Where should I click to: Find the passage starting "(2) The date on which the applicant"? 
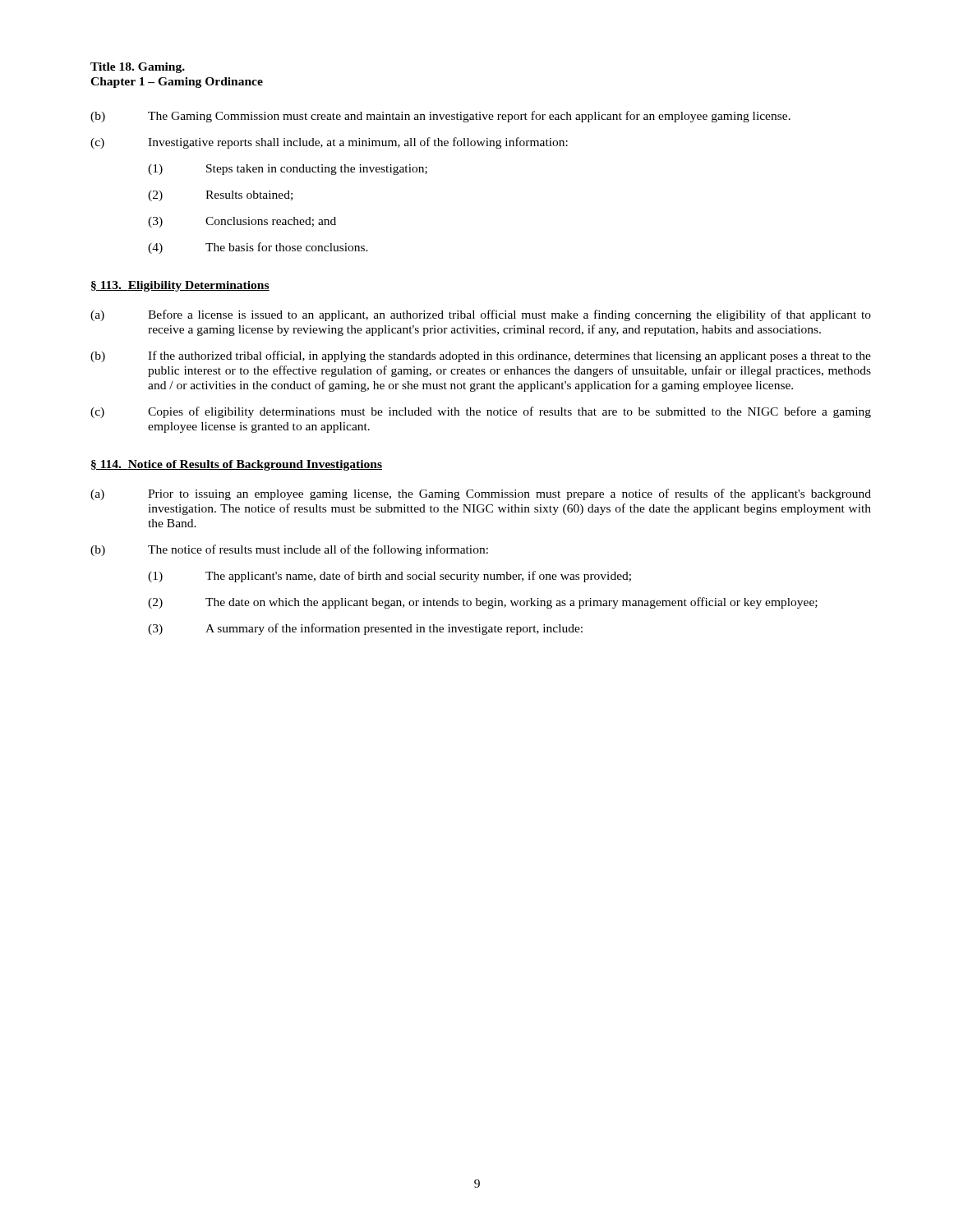tap(509, 602)
